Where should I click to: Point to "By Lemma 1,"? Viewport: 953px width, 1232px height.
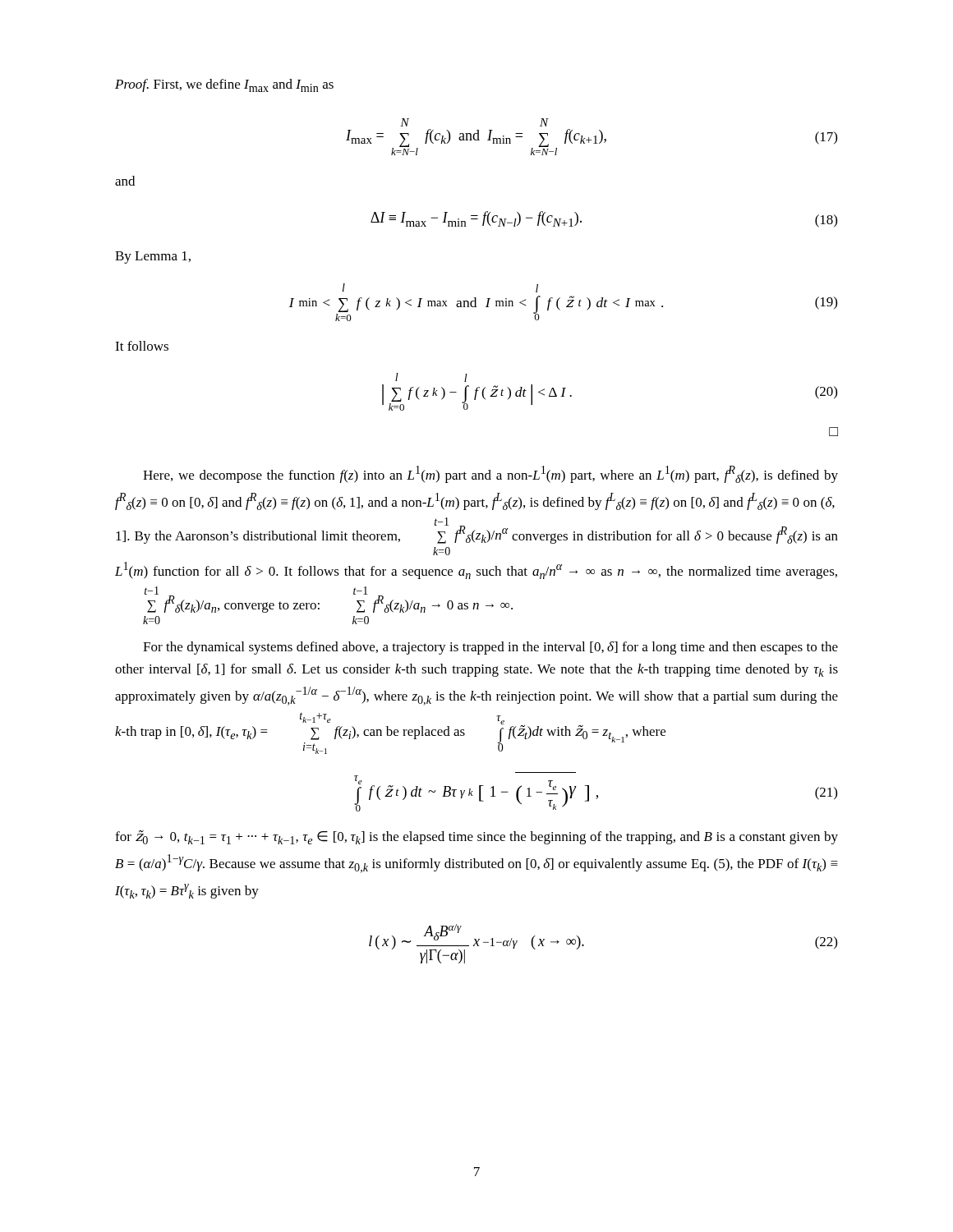coord(153,256)
